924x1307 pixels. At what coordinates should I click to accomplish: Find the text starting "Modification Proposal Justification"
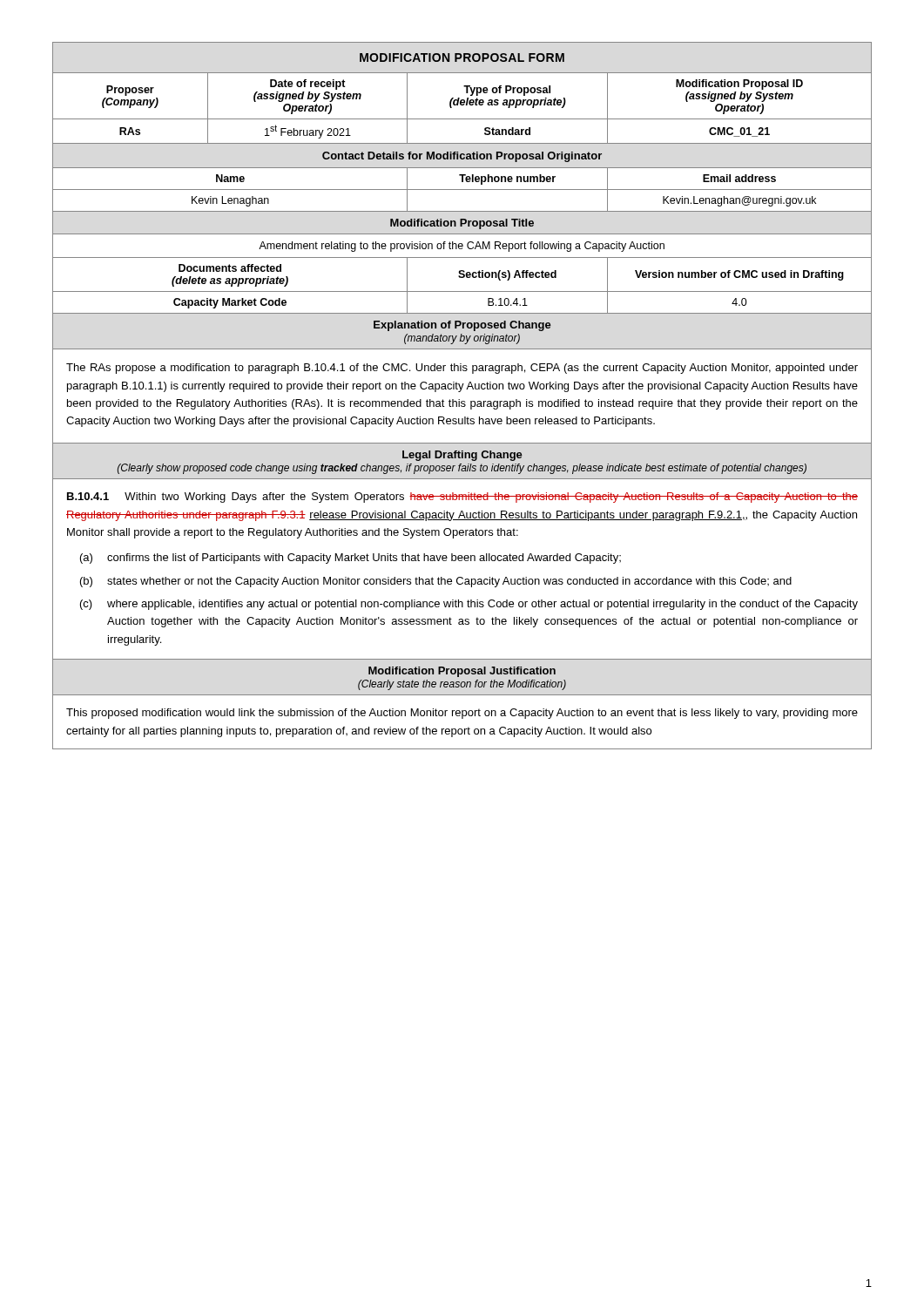462,671
